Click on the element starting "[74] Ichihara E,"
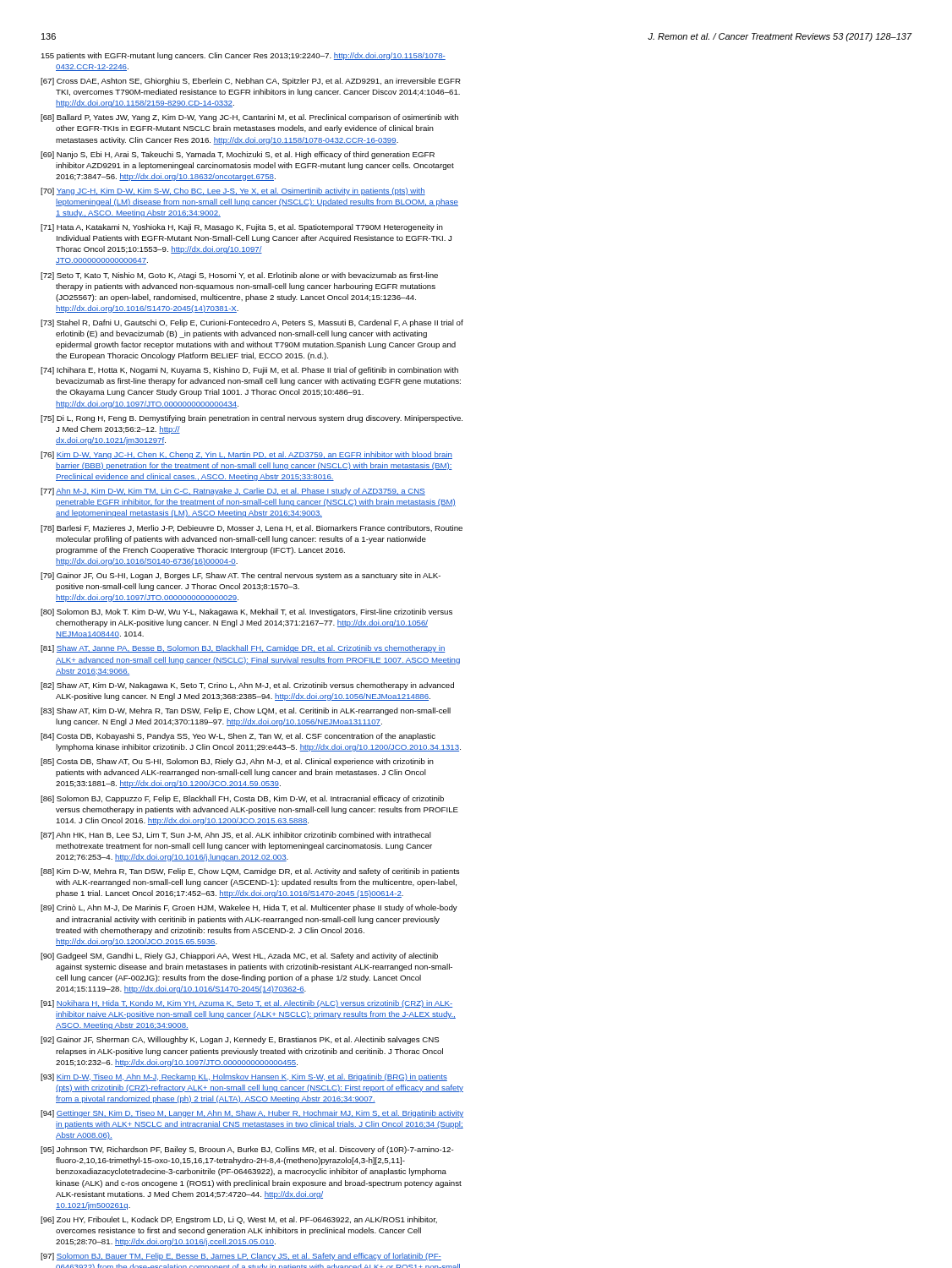Viewport: 952px width, 1268px height. (x=251, y=387)
